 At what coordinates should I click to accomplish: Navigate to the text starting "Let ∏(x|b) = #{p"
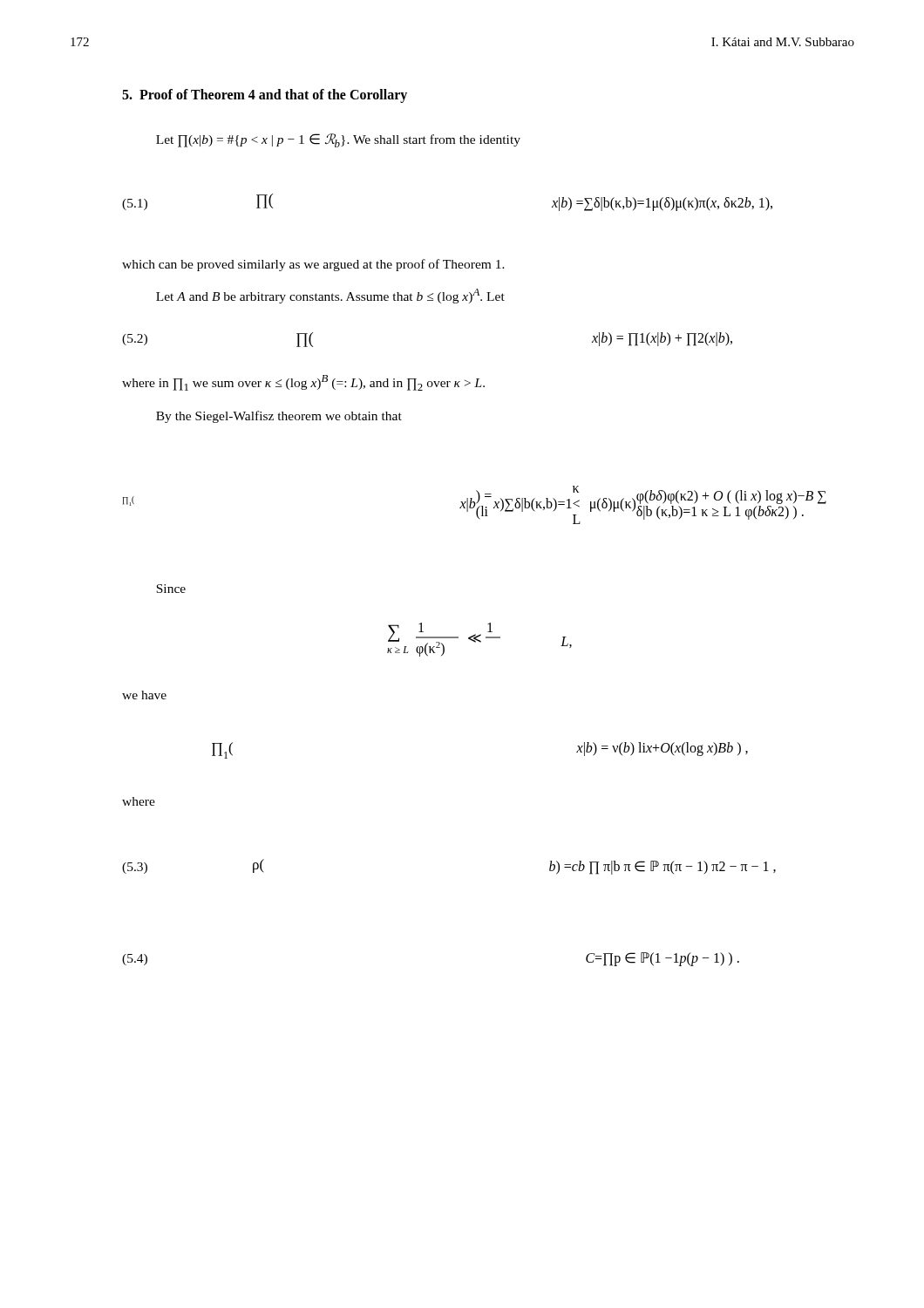(x=338, y=141)
